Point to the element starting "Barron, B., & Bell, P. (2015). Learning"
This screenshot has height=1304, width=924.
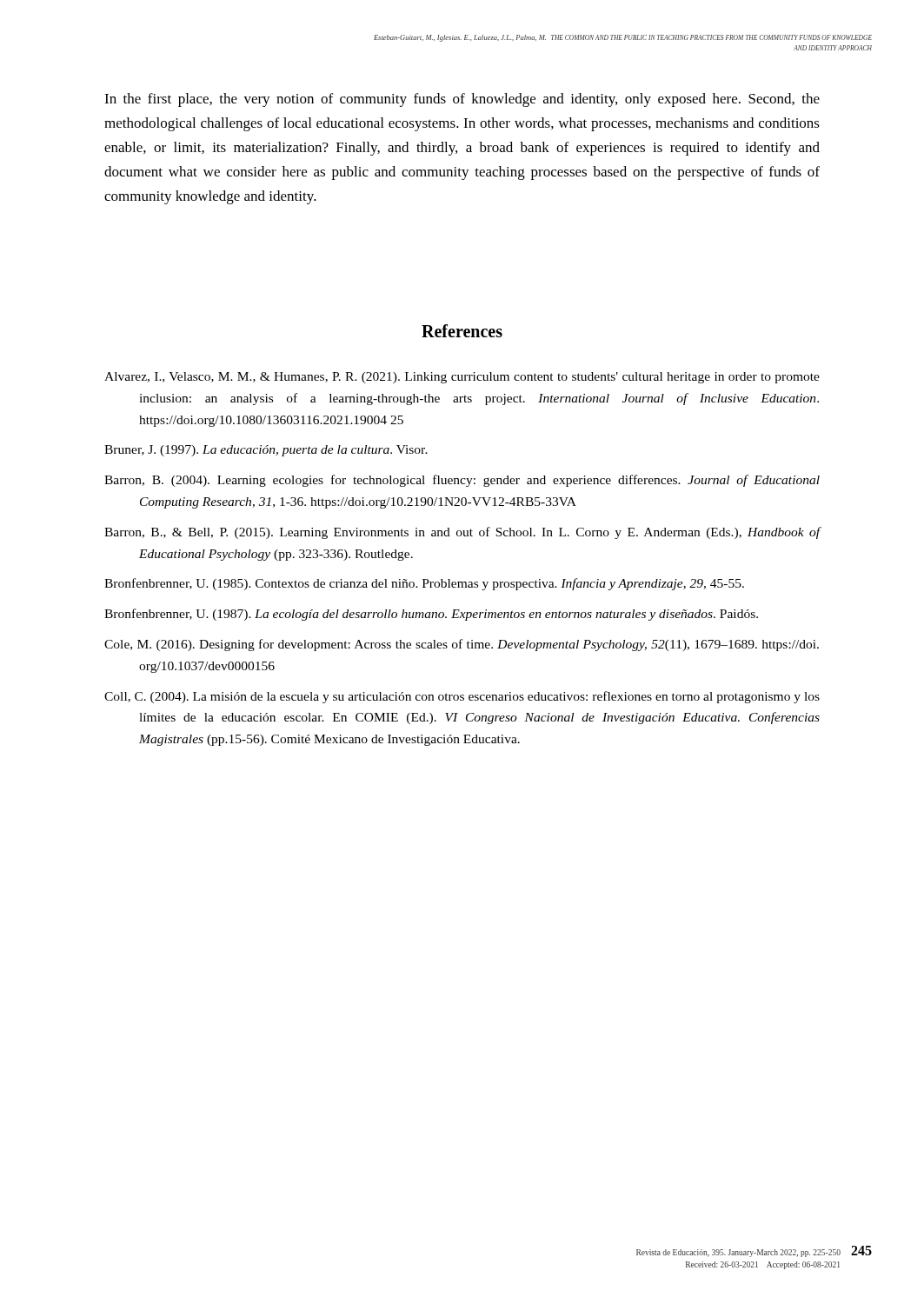[x=462, y=542]
